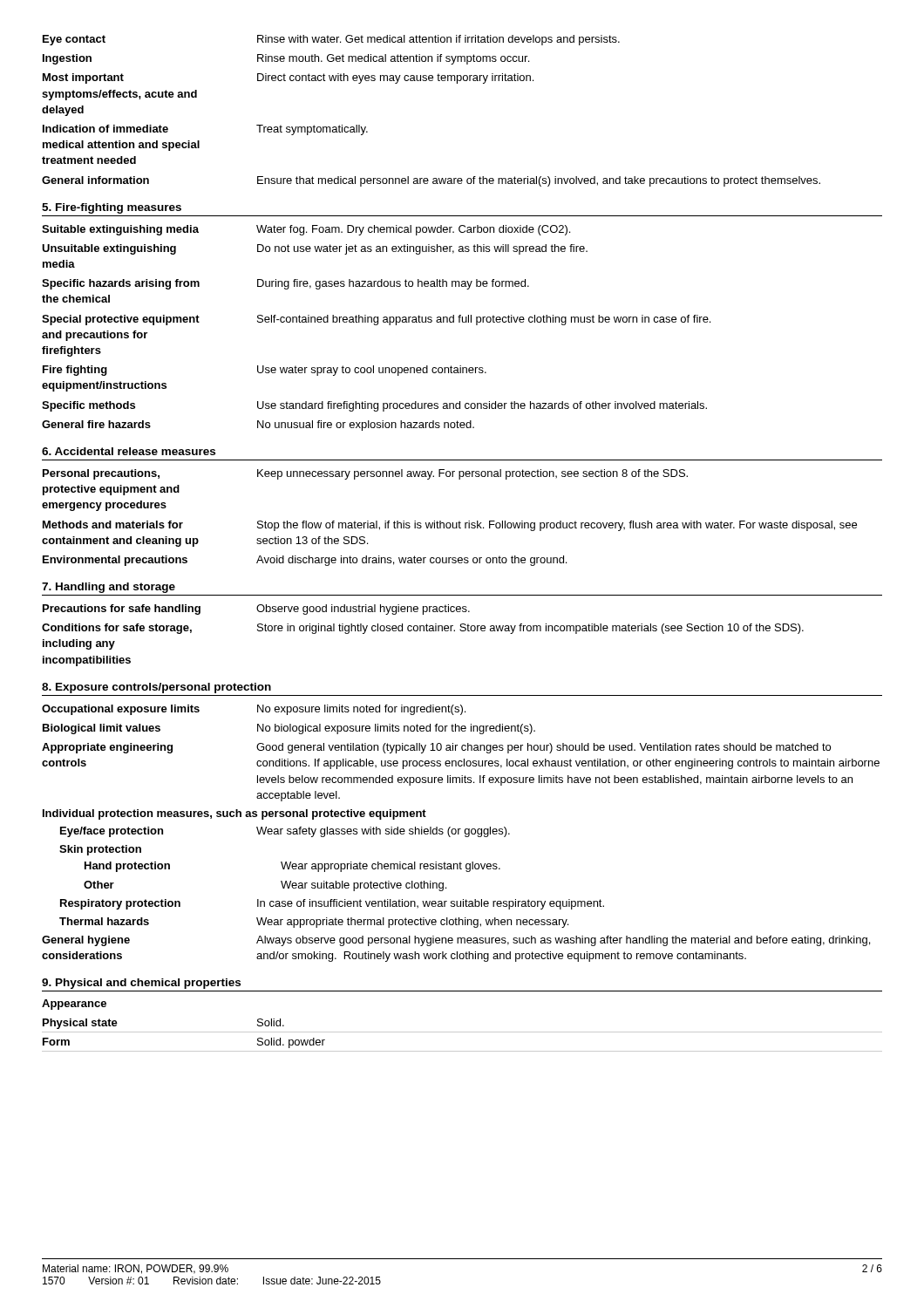Navigate to the element starting "Indication of immediatemedical attention"
924x1308 pixels.
click(x=104, y=129)
